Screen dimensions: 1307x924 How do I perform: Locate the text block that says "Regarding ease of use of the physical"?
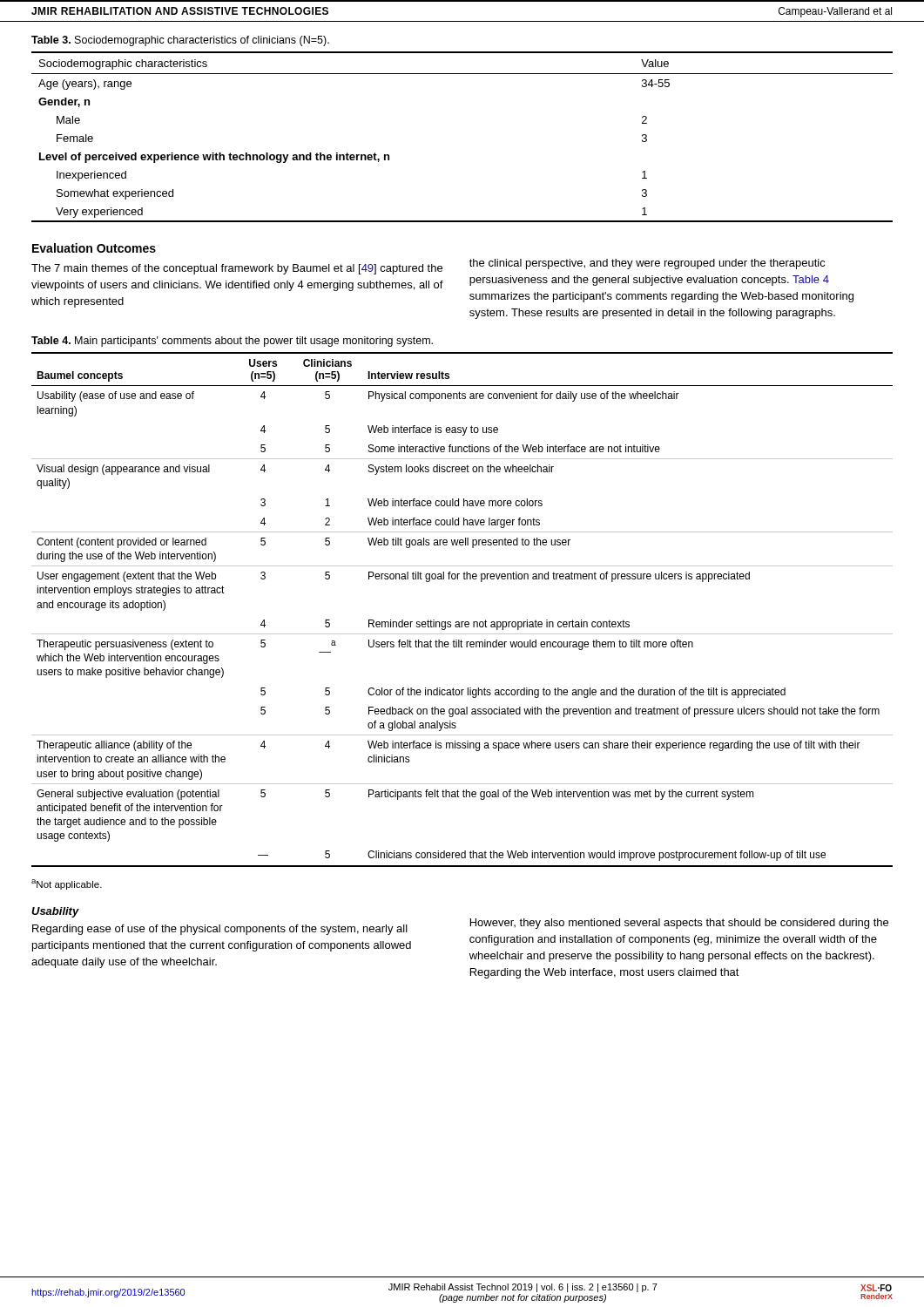[221, 945]
